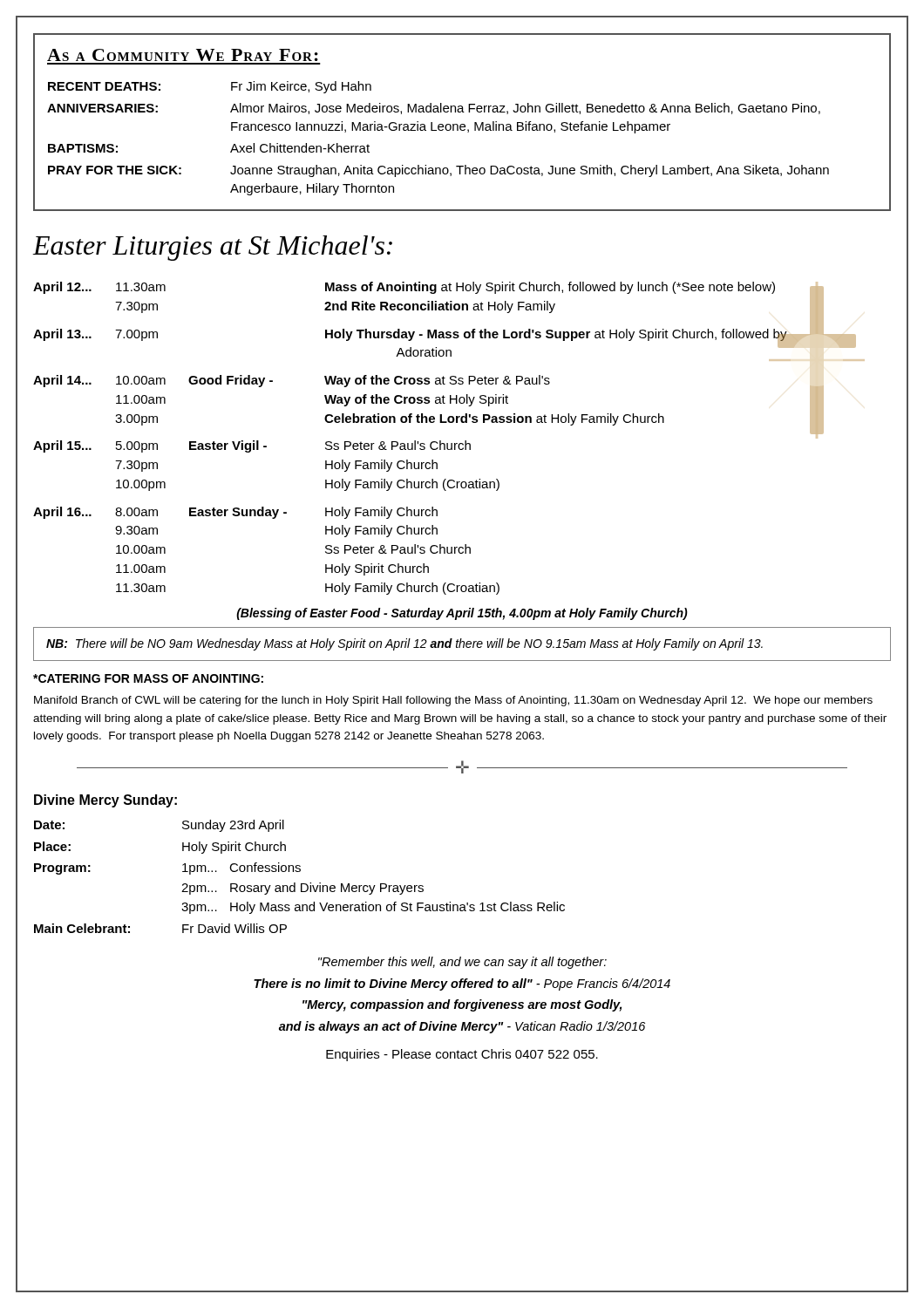This screenshot has width=924, height=1308.
Task: Locate the text block that reads "NB: There will be NO 9am Wednesday"
Action: click(x=405, y=644)
